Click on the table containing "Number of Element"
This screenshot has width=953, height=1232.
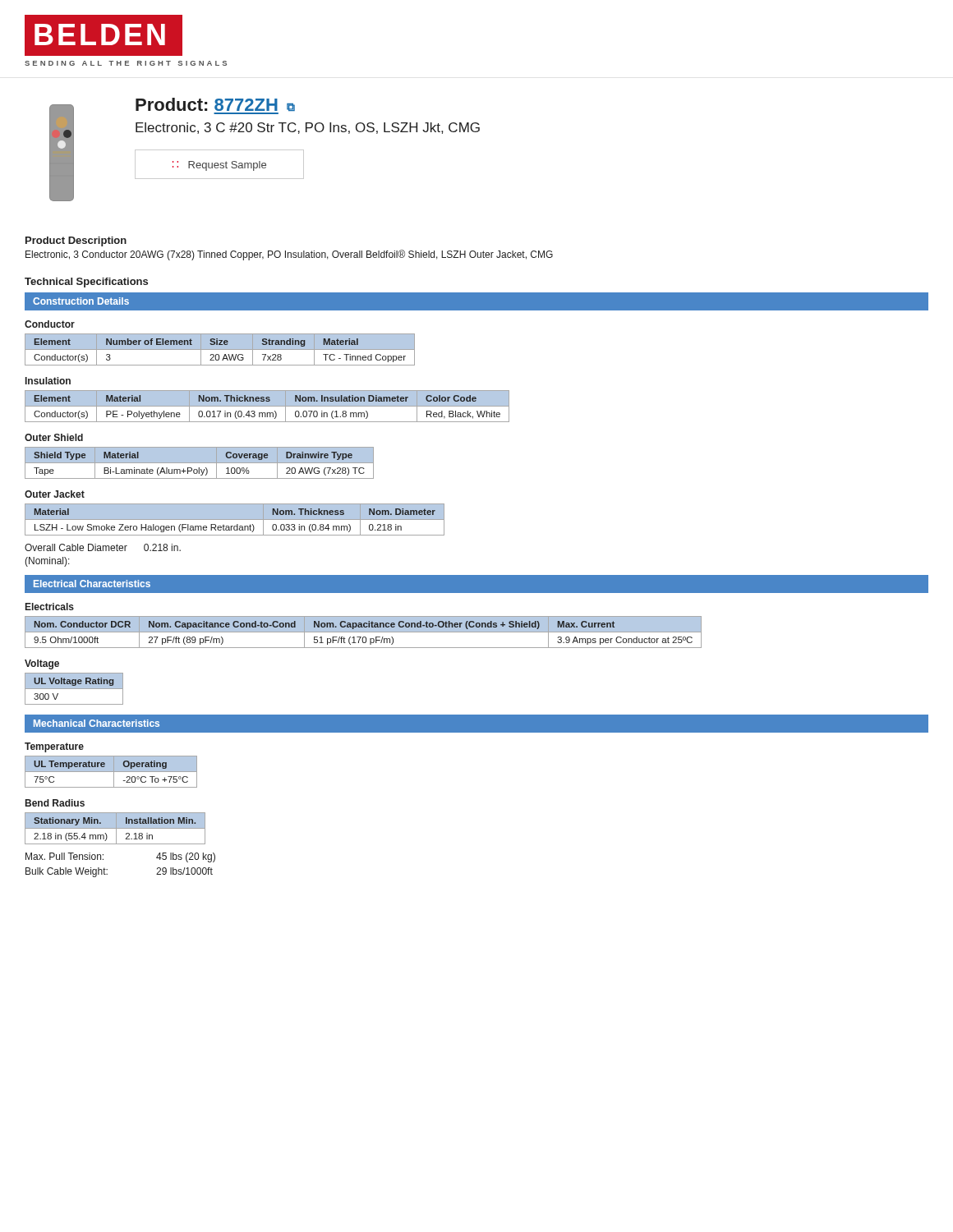pyautogui.click(x=476, y=350)
